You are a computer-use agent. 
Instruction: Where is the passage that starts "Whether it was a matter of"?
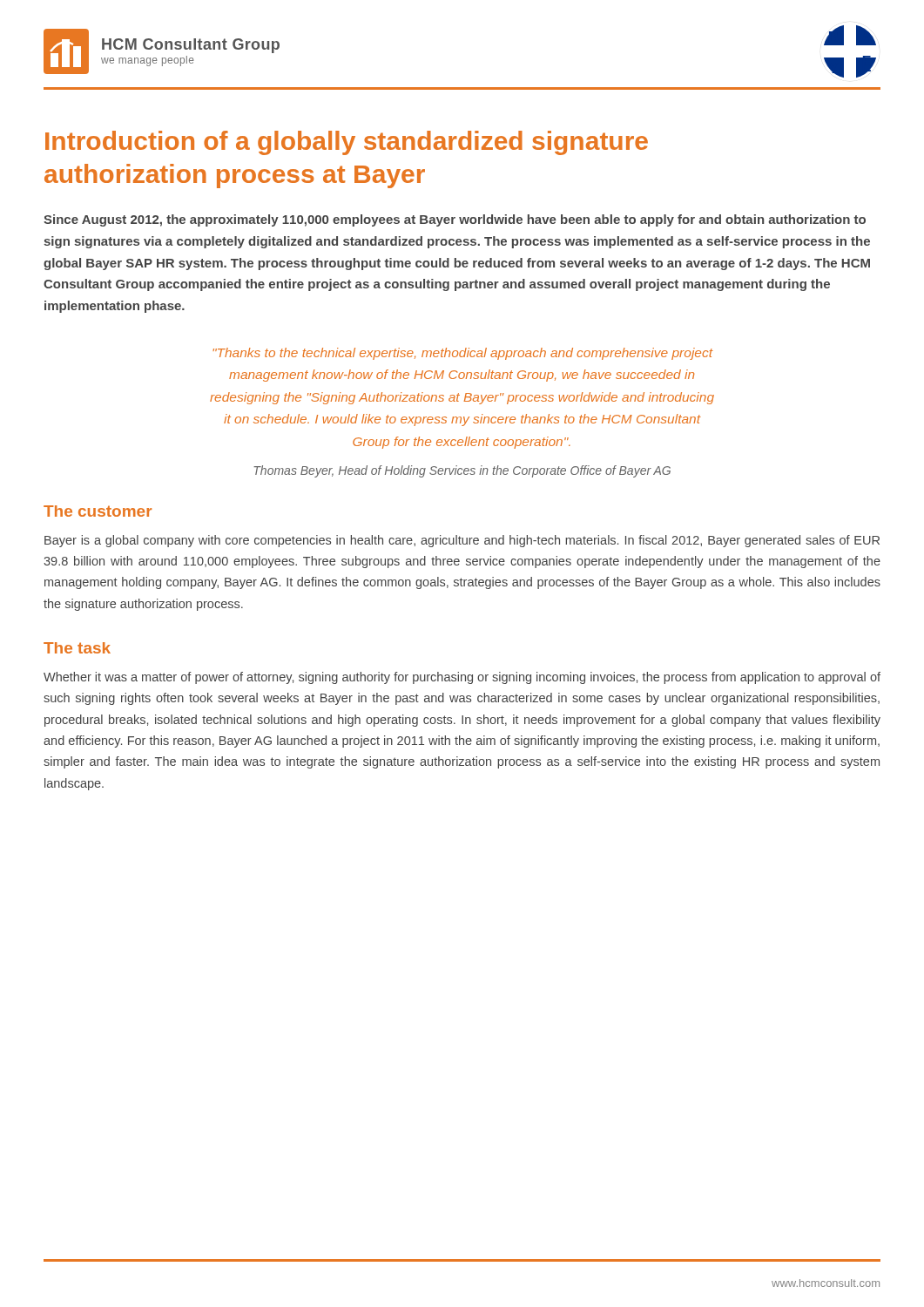coord(462,730)
